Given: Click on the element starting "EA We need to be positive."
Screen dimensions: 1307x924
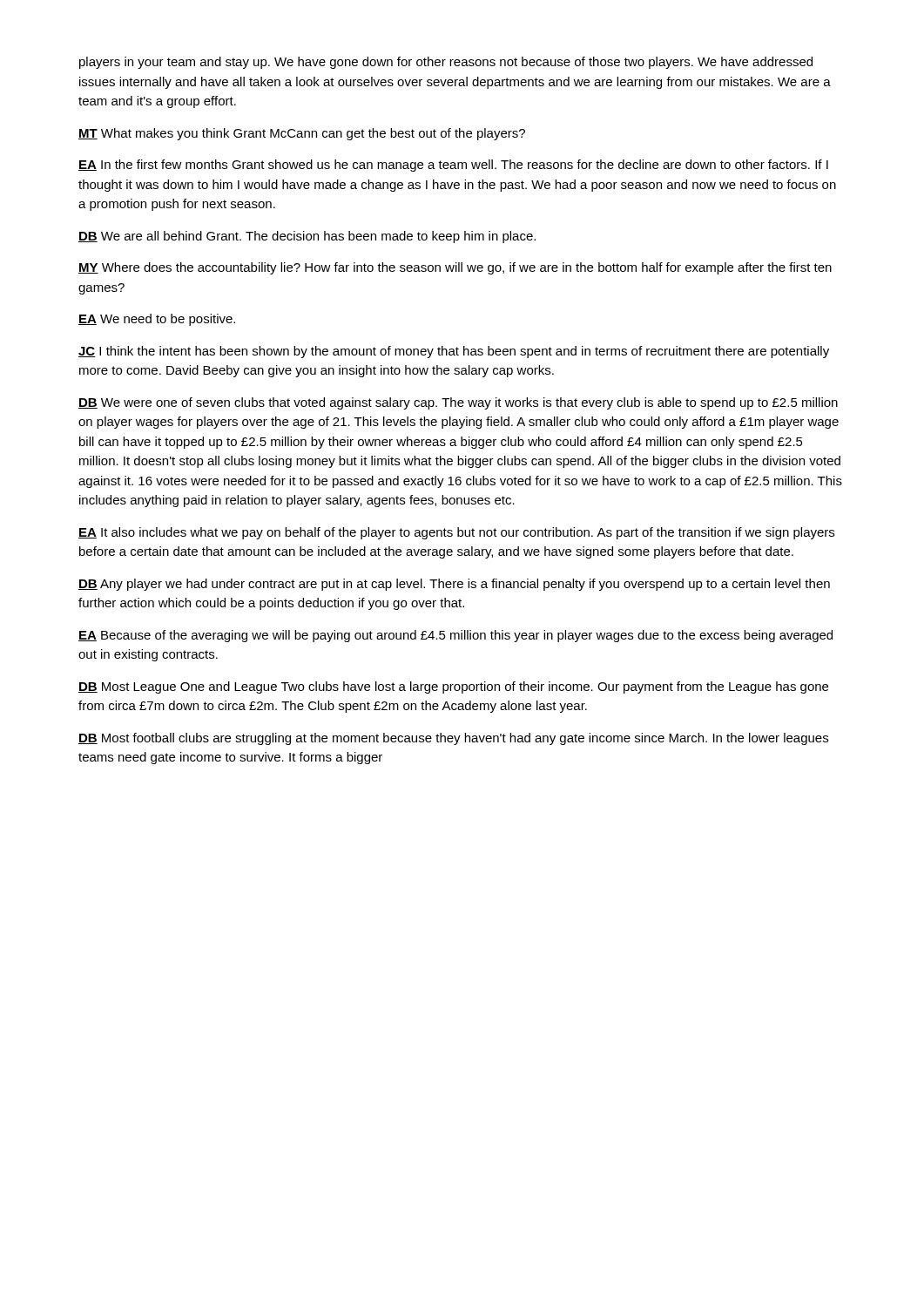Looking at the screenshot, I should (157, 318).
